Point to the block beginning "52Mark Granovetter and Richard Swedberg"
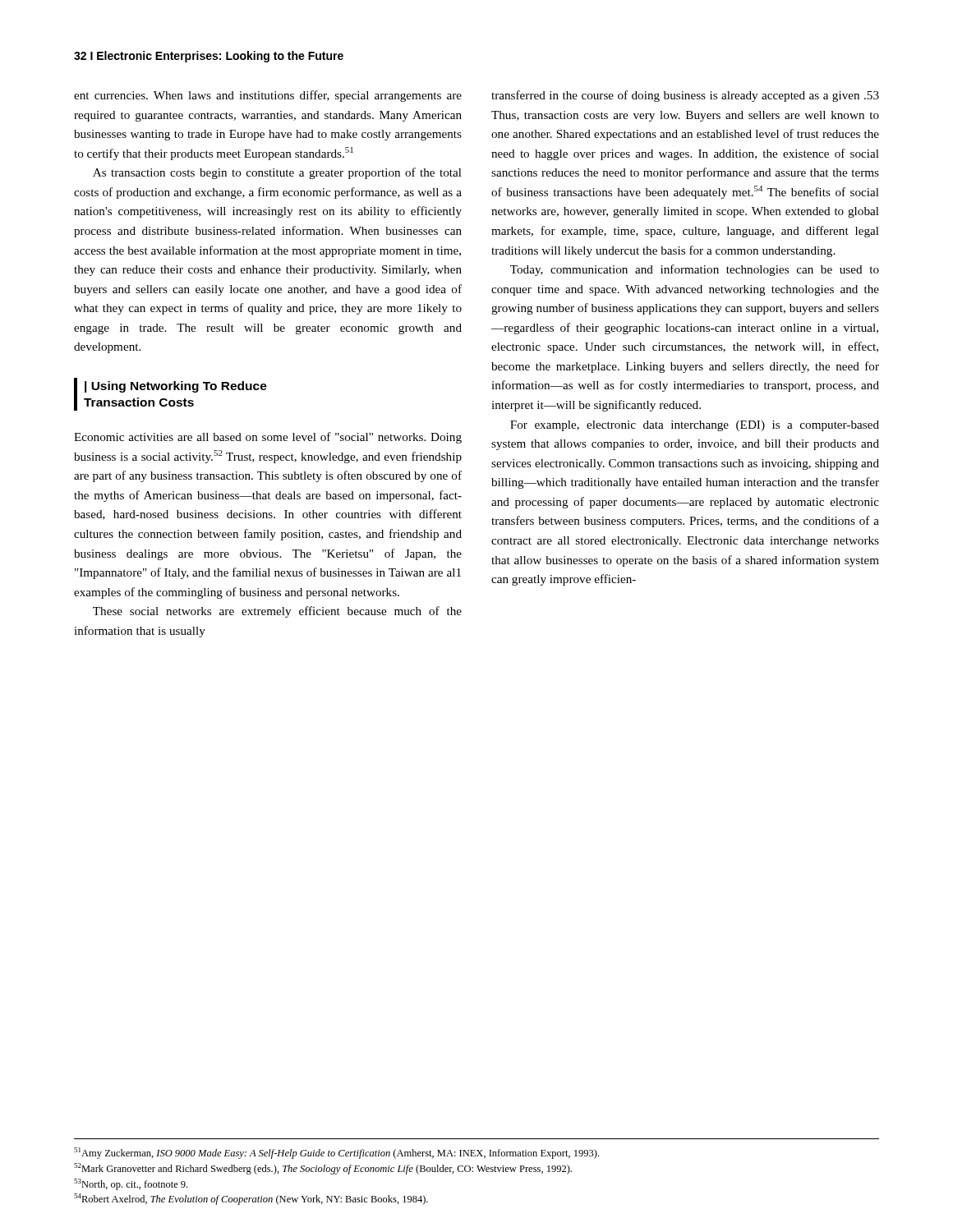 [323, 1168]
